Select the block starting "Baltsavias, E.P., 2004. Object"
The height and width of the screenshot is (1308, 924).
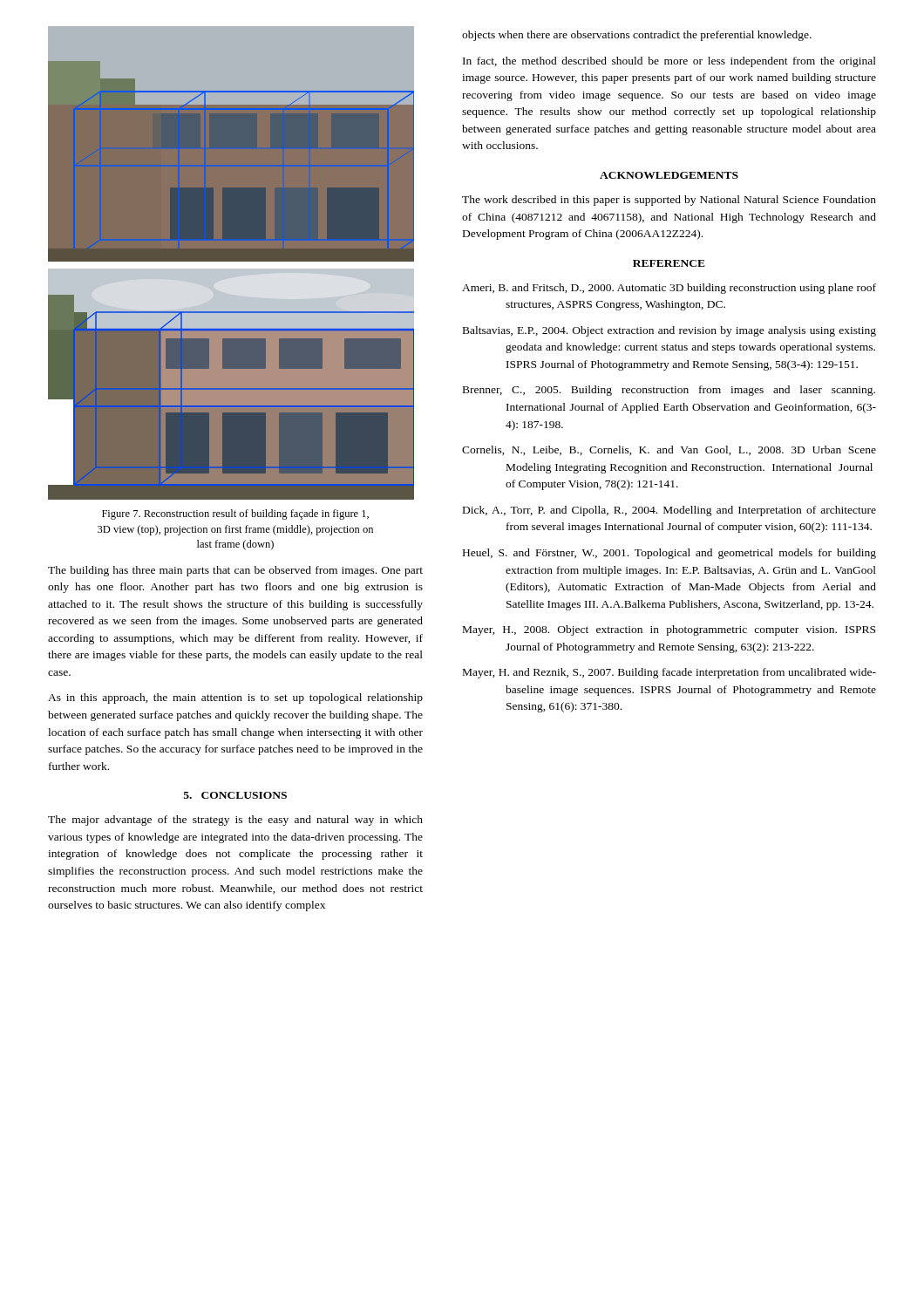(669, 347)
